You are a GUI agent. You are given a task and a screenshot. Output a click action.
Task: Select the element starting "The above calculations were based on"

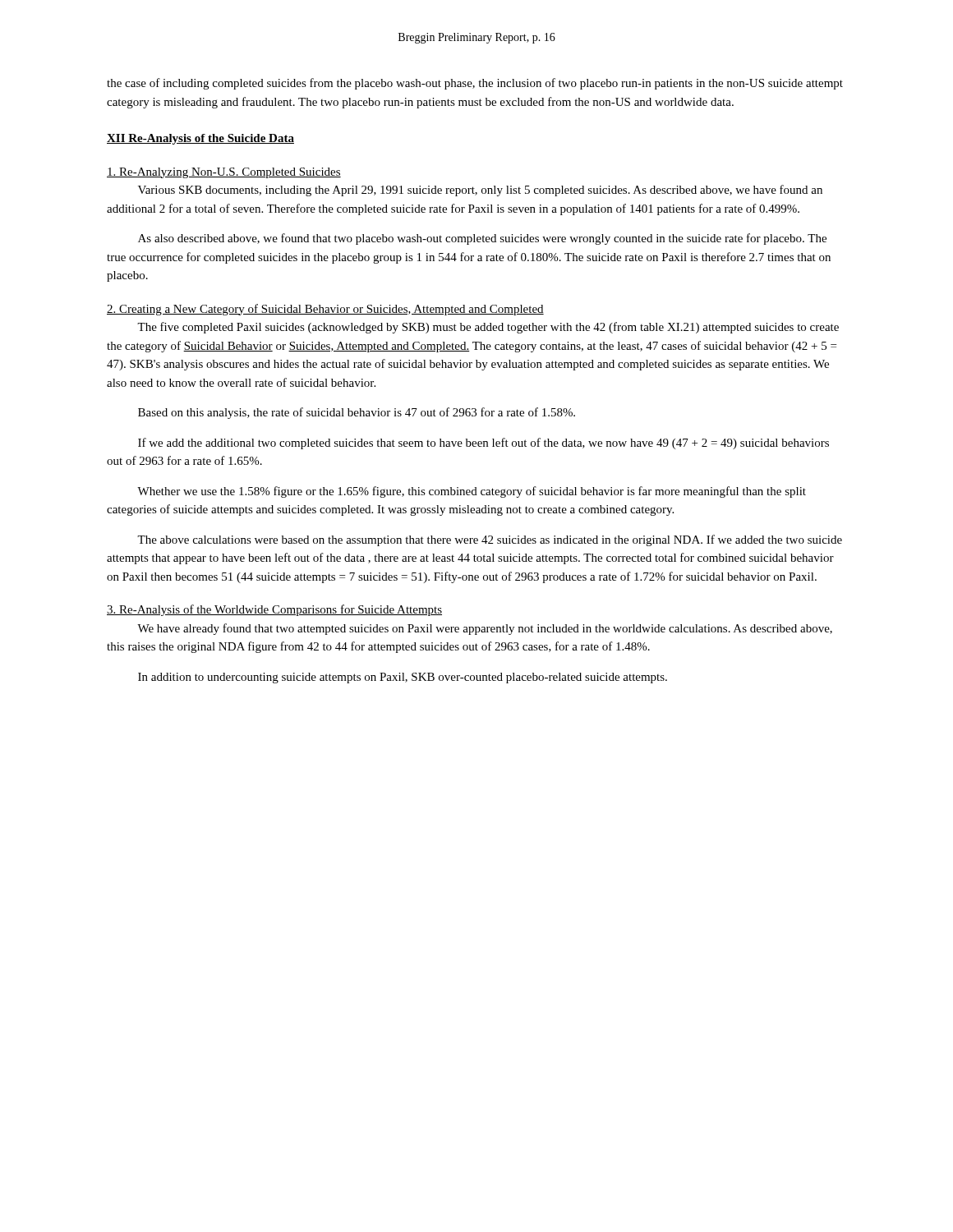tap(476, 558)
